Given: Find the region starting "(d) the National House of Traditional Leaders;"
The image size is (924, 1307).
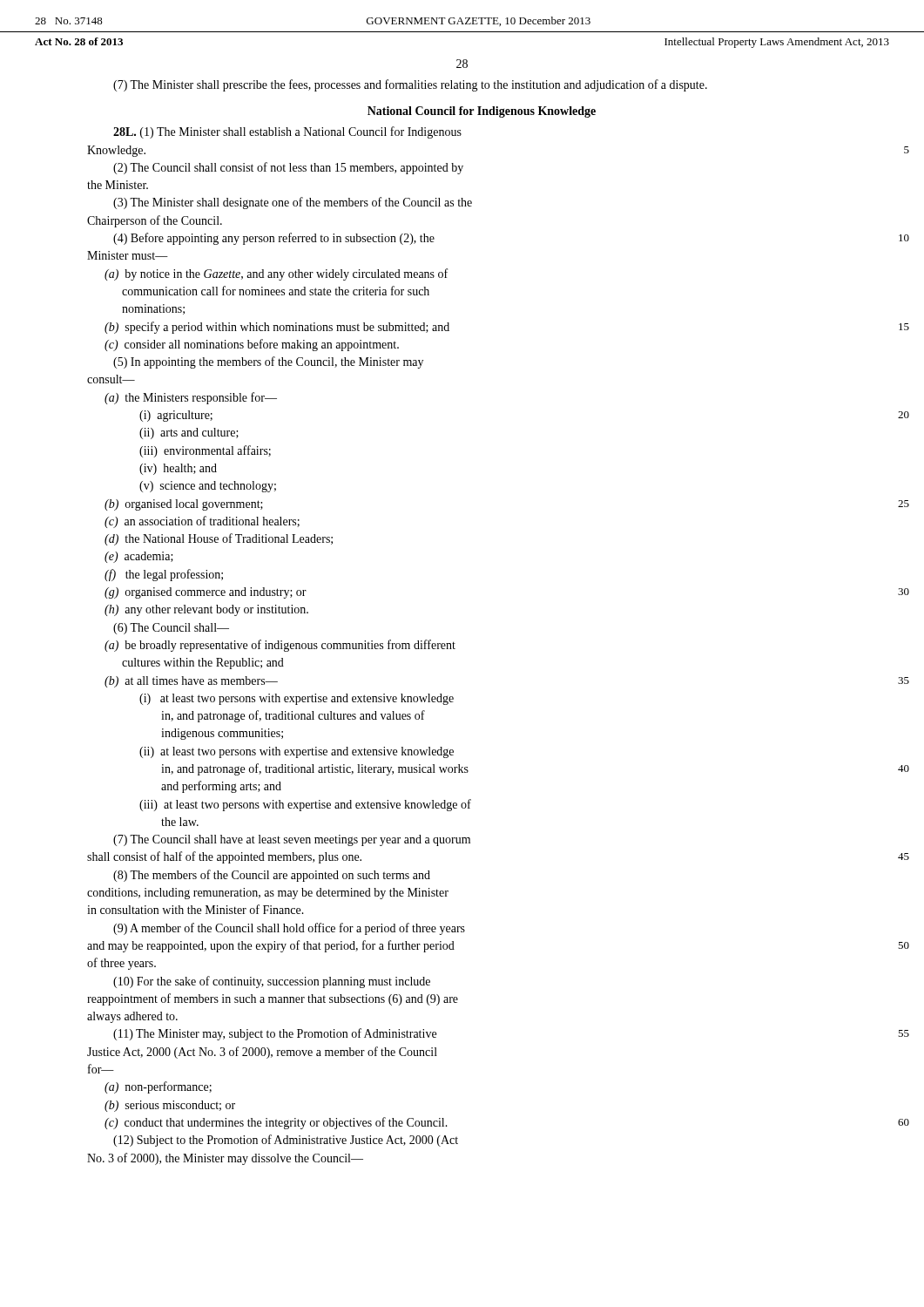Looking at the screenshot, I should (219, 539).
